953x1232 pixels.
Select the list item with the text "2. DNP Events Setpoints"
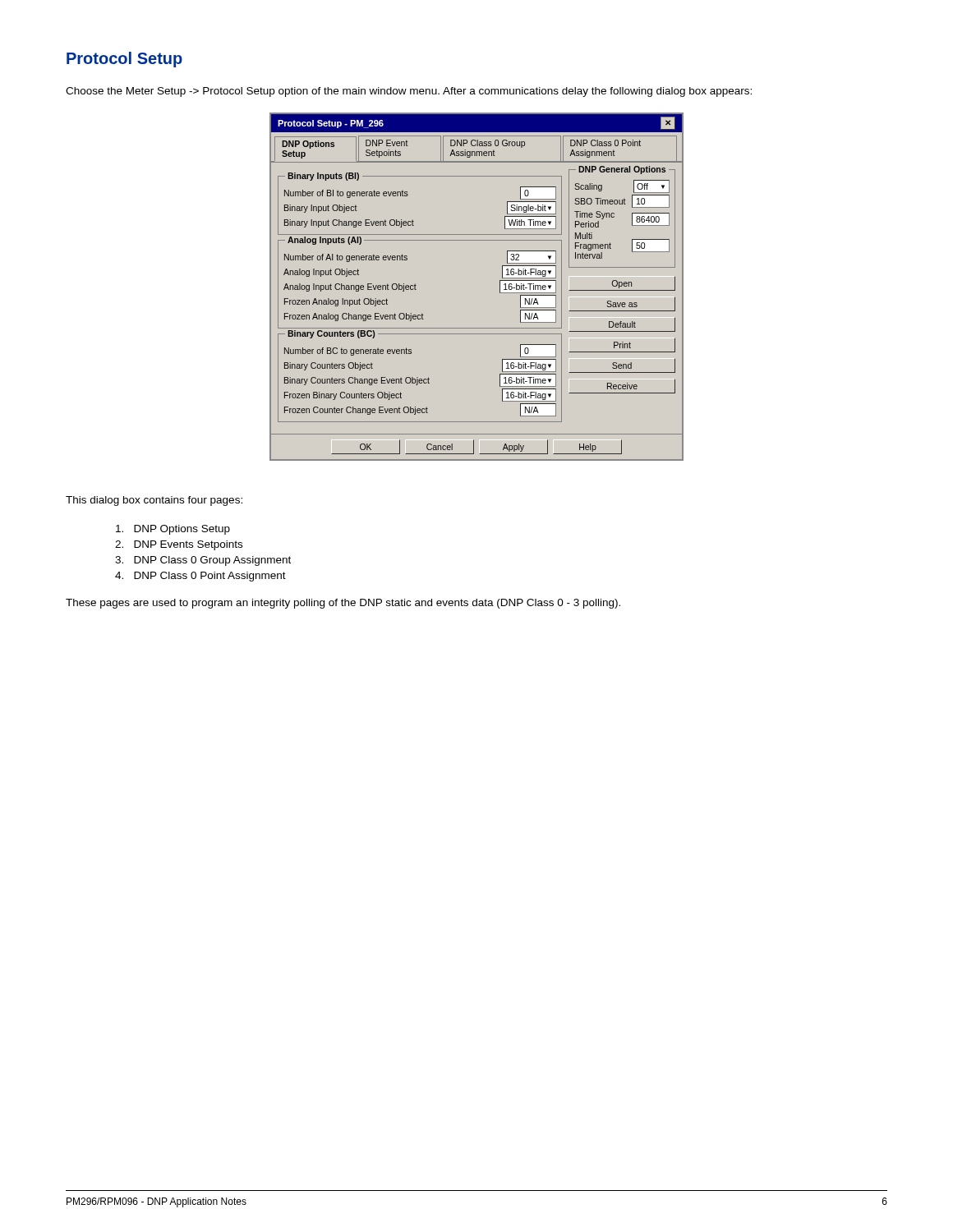tap(179, 544)
